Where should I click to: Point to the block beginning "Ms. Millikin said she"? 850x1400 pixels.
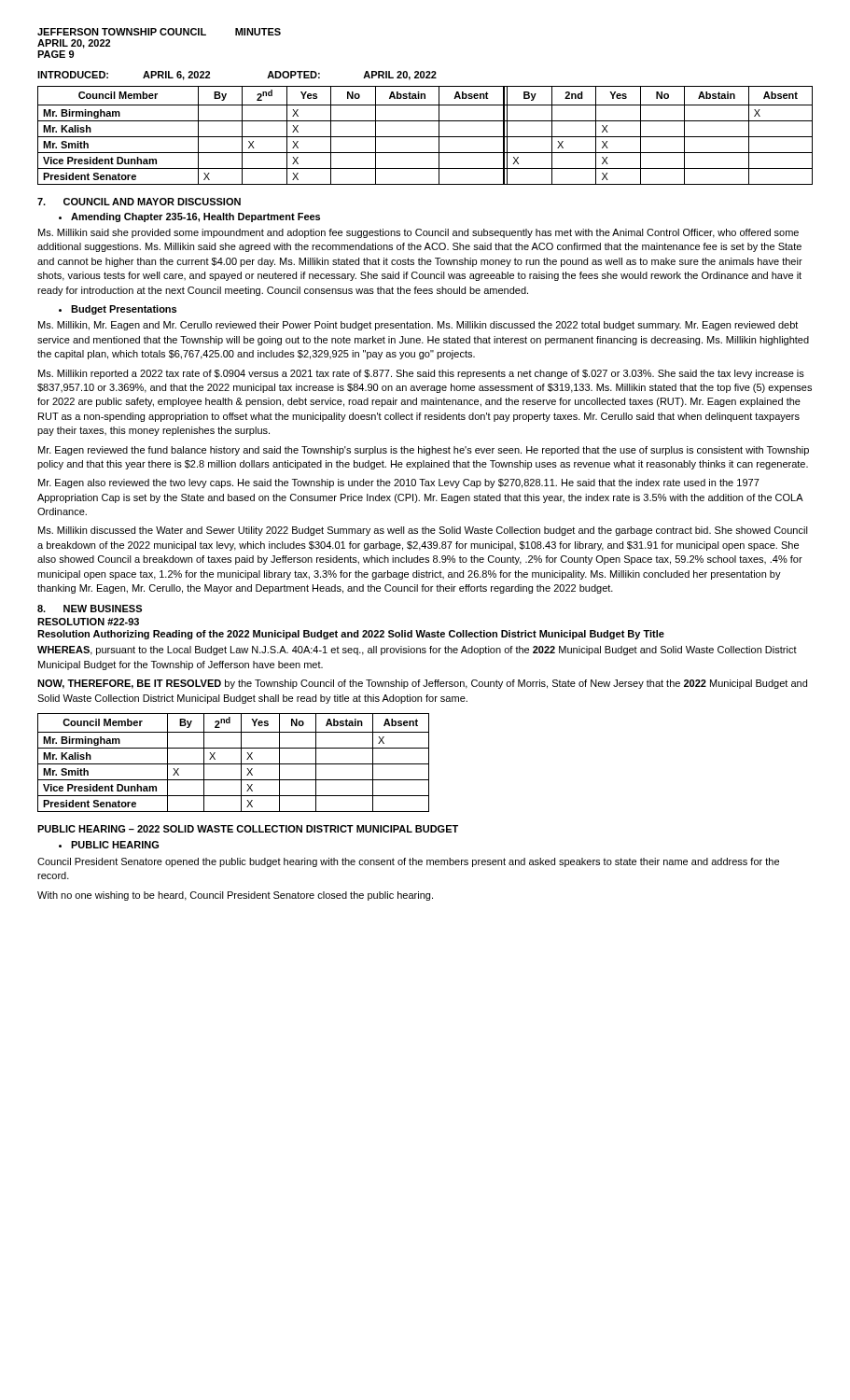[x=420, y=261]
